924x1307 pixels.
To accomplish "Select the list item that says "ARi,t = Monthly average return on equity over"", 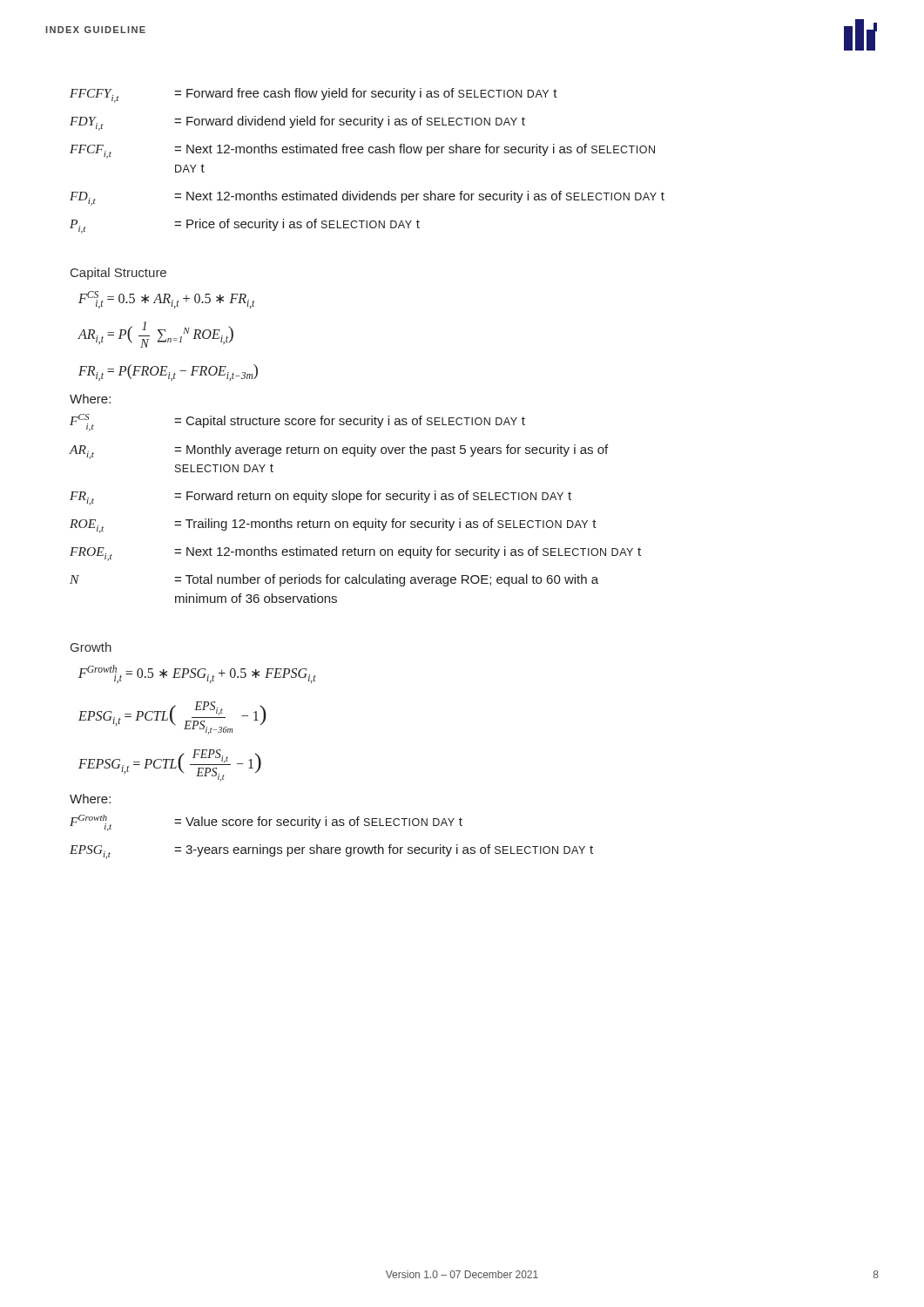I will (x=339, y=459).
